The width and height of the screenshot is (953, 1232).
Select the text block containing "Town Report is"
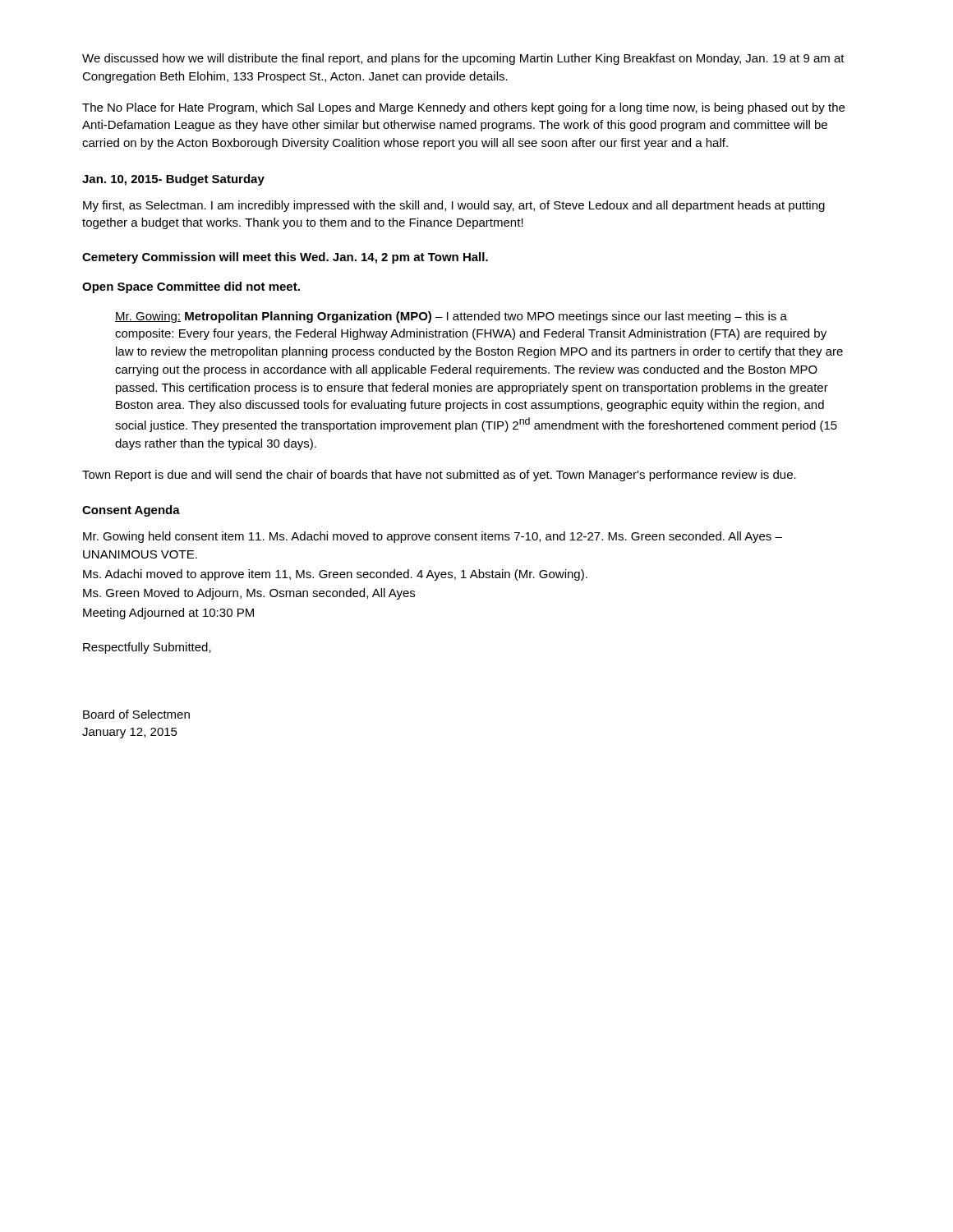(439, 474)
